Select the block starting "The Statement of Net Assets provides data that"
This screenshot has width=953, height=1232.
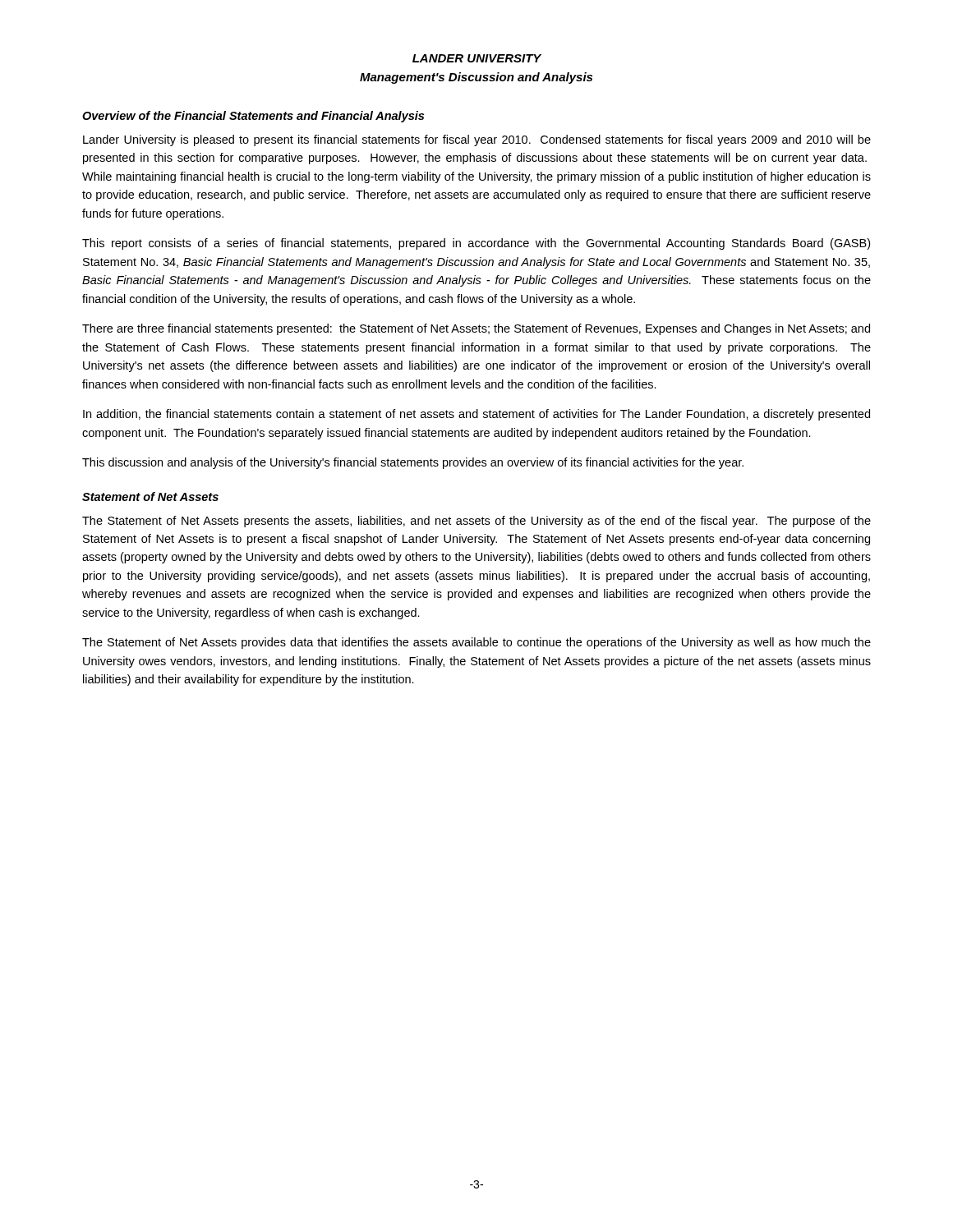tap(476, 661)
